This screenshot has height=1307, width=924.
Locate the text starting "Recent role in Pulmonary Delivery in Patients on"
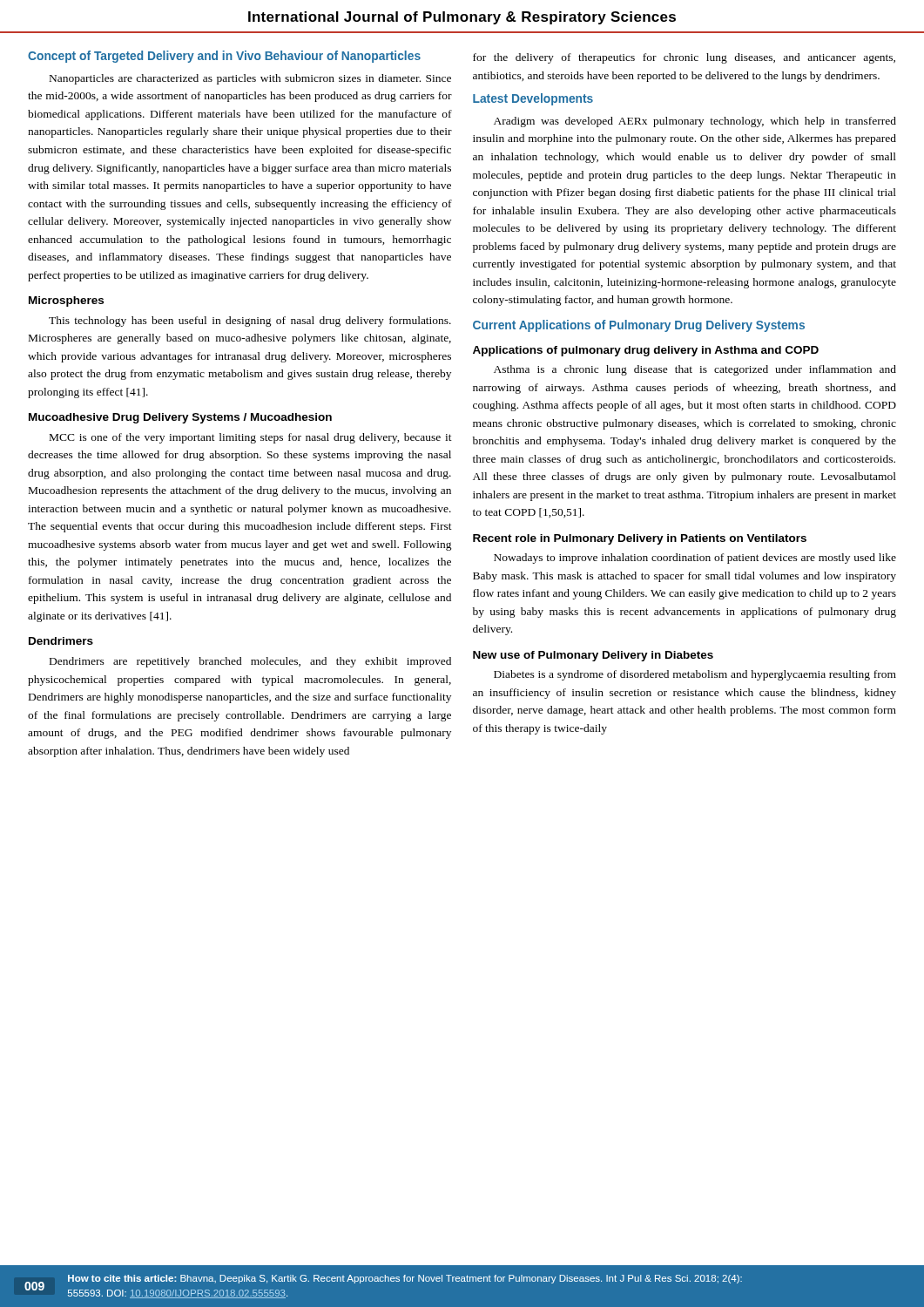click(x=640, y=538)
